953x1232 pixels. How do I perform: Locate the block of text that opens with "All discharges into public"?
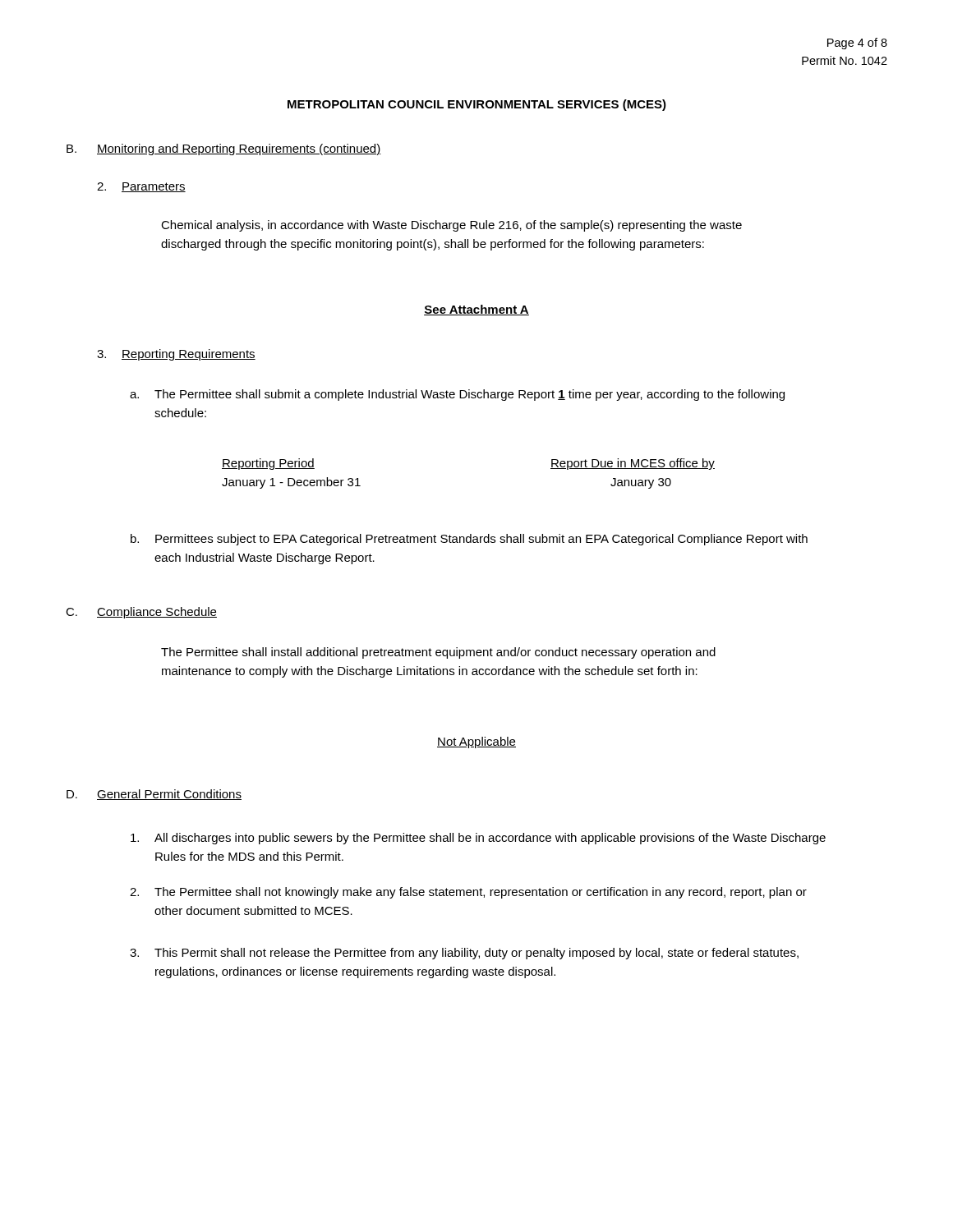coord(479,847)
